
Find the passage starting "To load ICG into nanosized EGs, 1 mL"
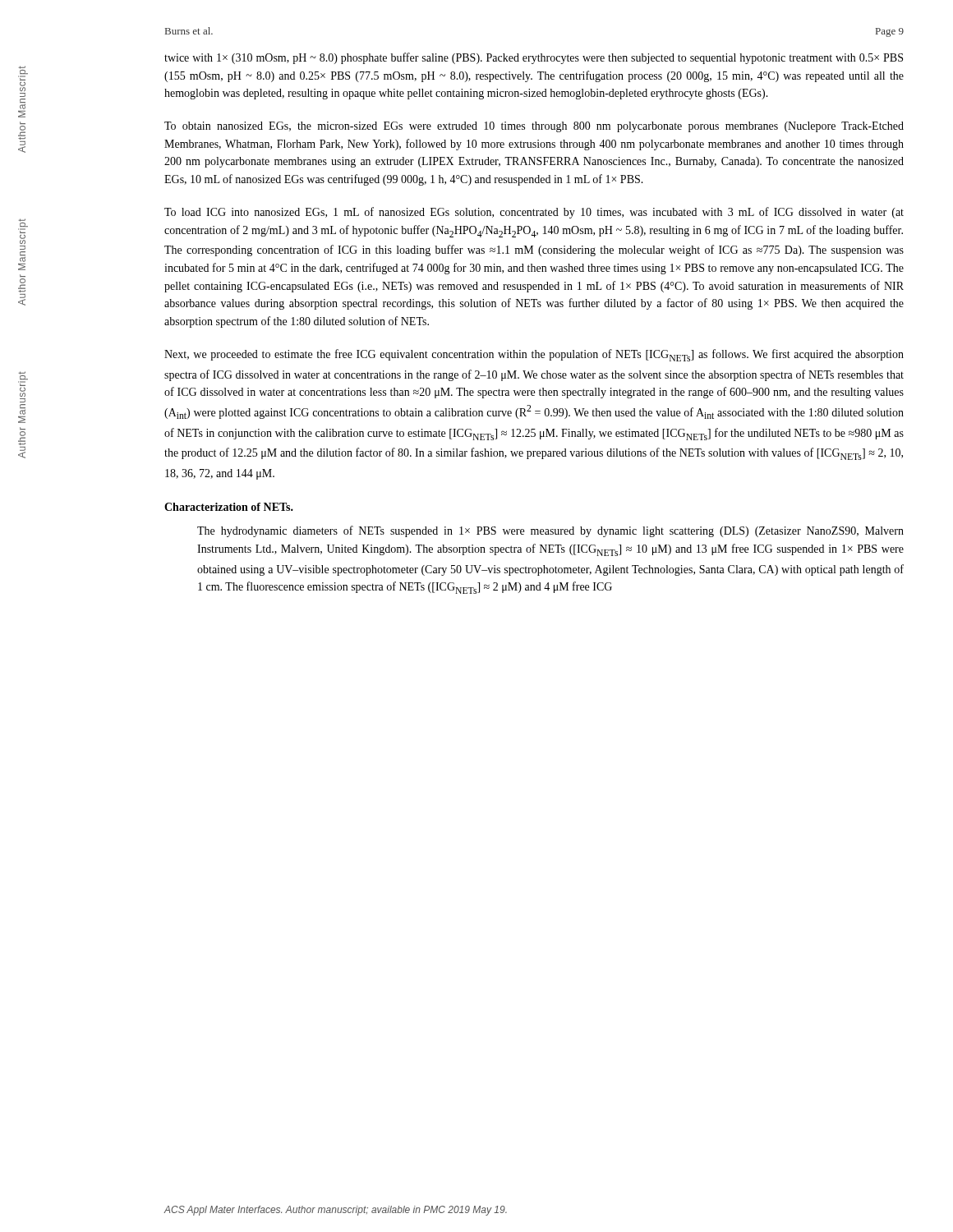(x=534, y=267)
